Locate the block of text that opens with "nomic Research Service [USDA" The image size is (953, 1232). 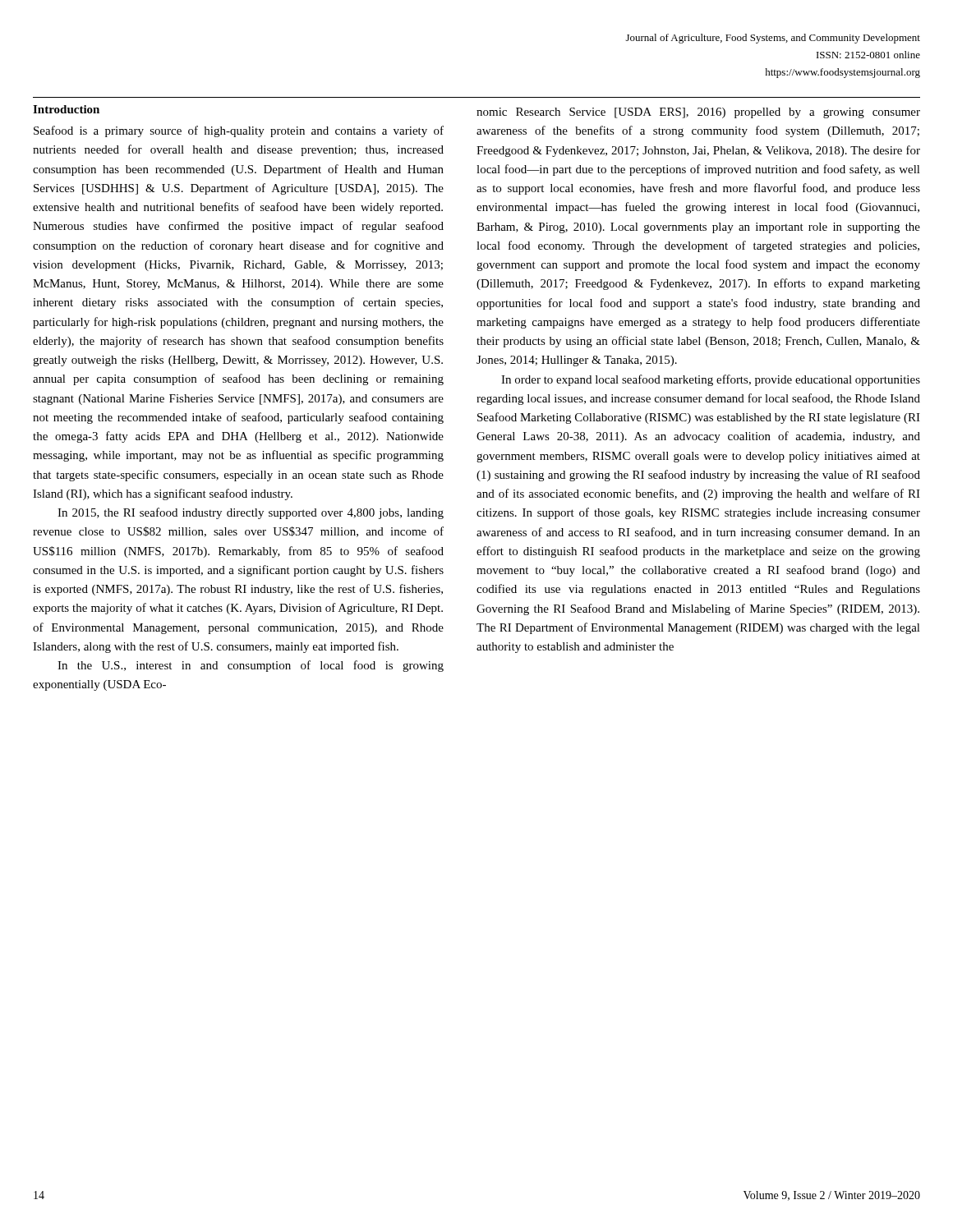(698, 380)
